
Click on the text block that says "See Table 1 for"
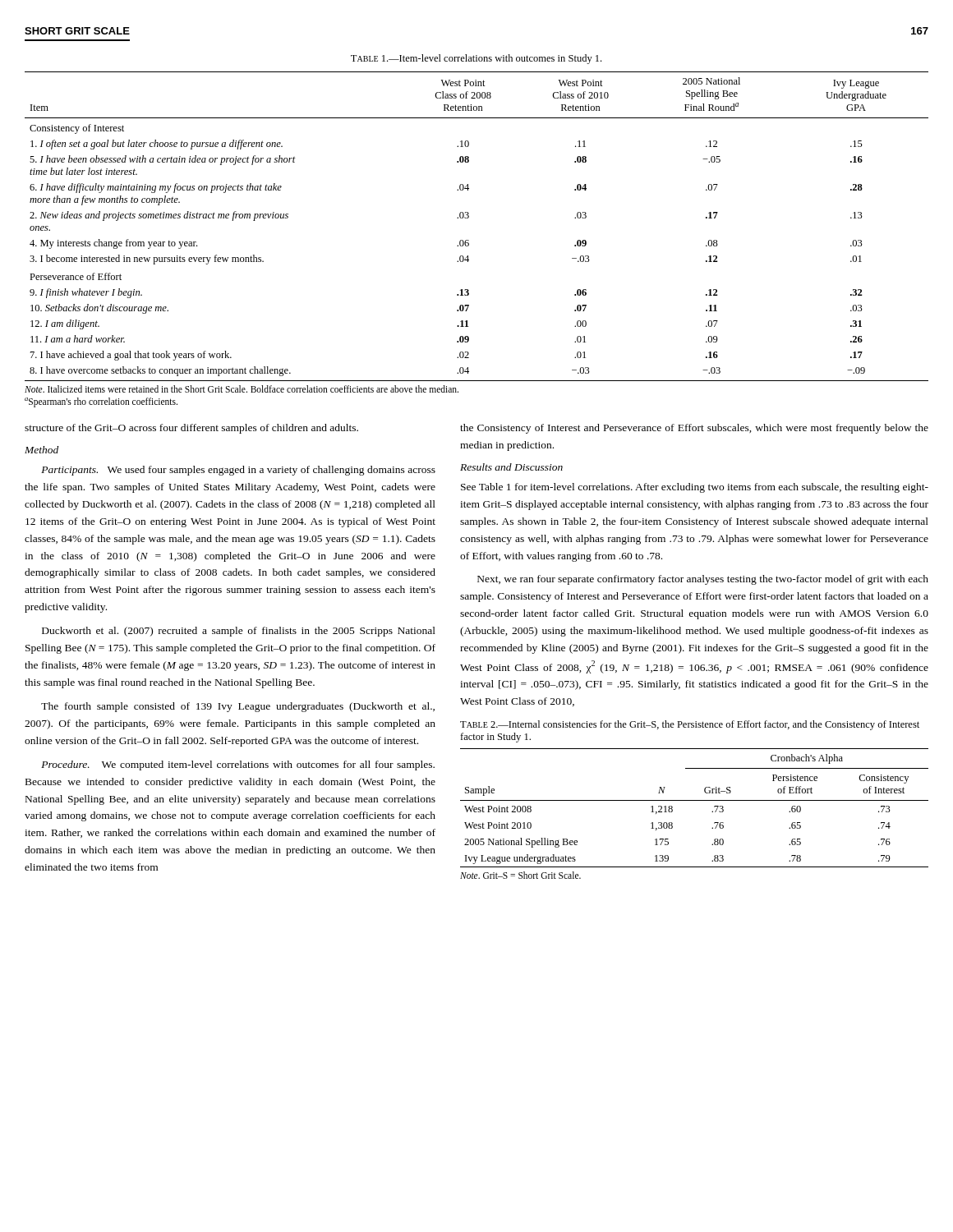click(x=694, y=595)
